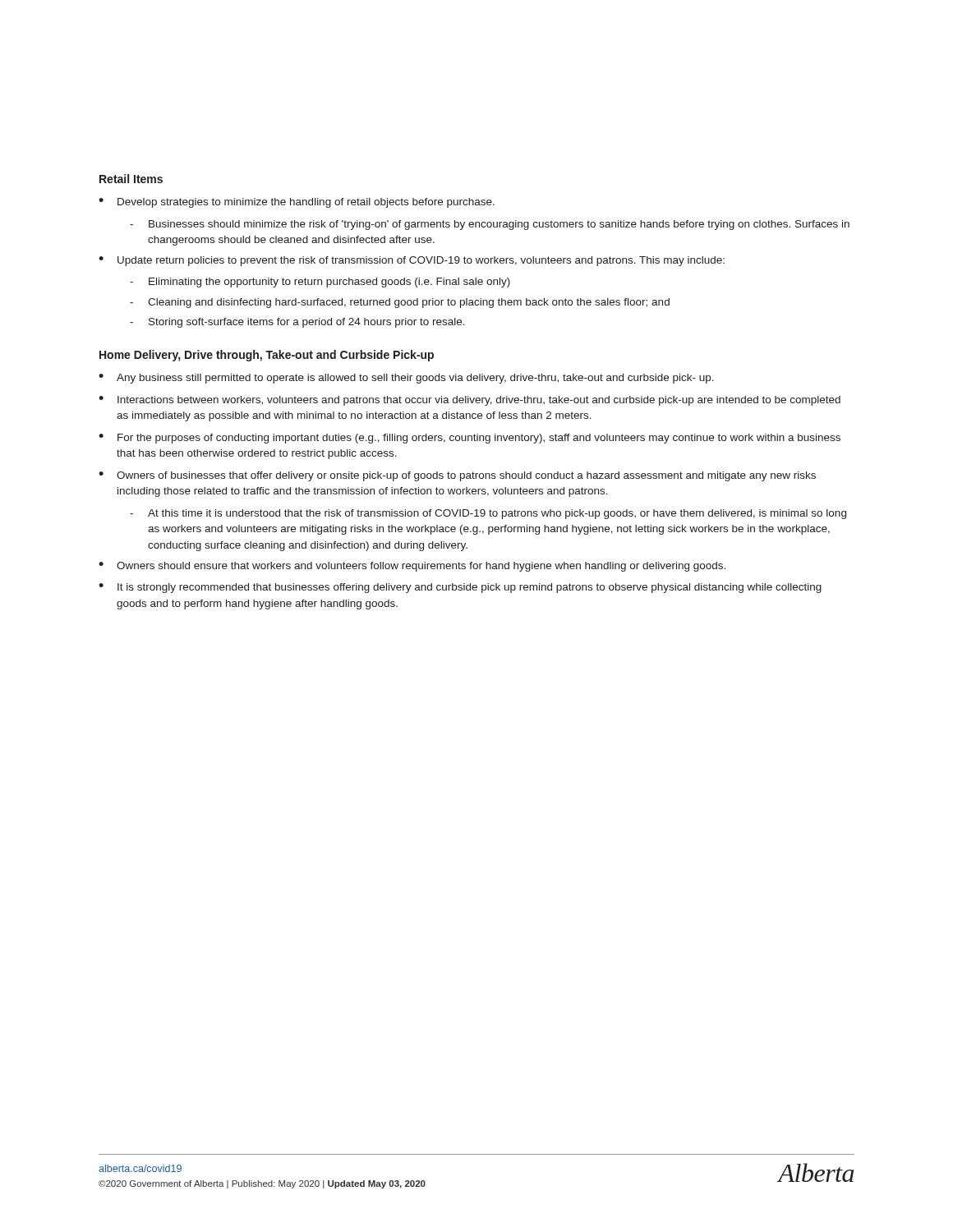Select the region starting "• Any business"
Viewport: 953px width, 1232px height.
click(476, 378)
